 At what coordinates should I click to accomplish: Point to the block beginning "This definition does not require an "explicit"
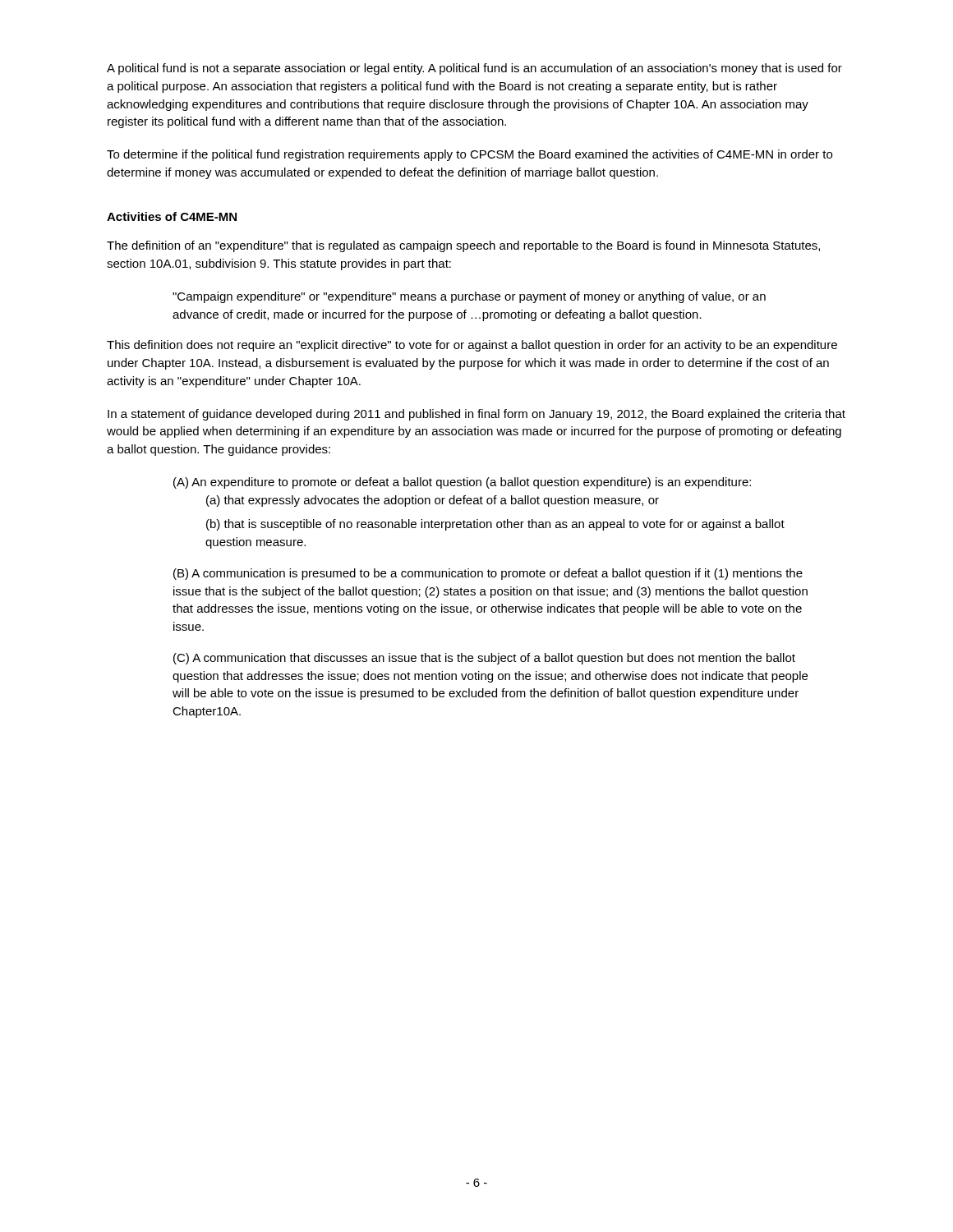pyautogui.click(x=472, y=363)
